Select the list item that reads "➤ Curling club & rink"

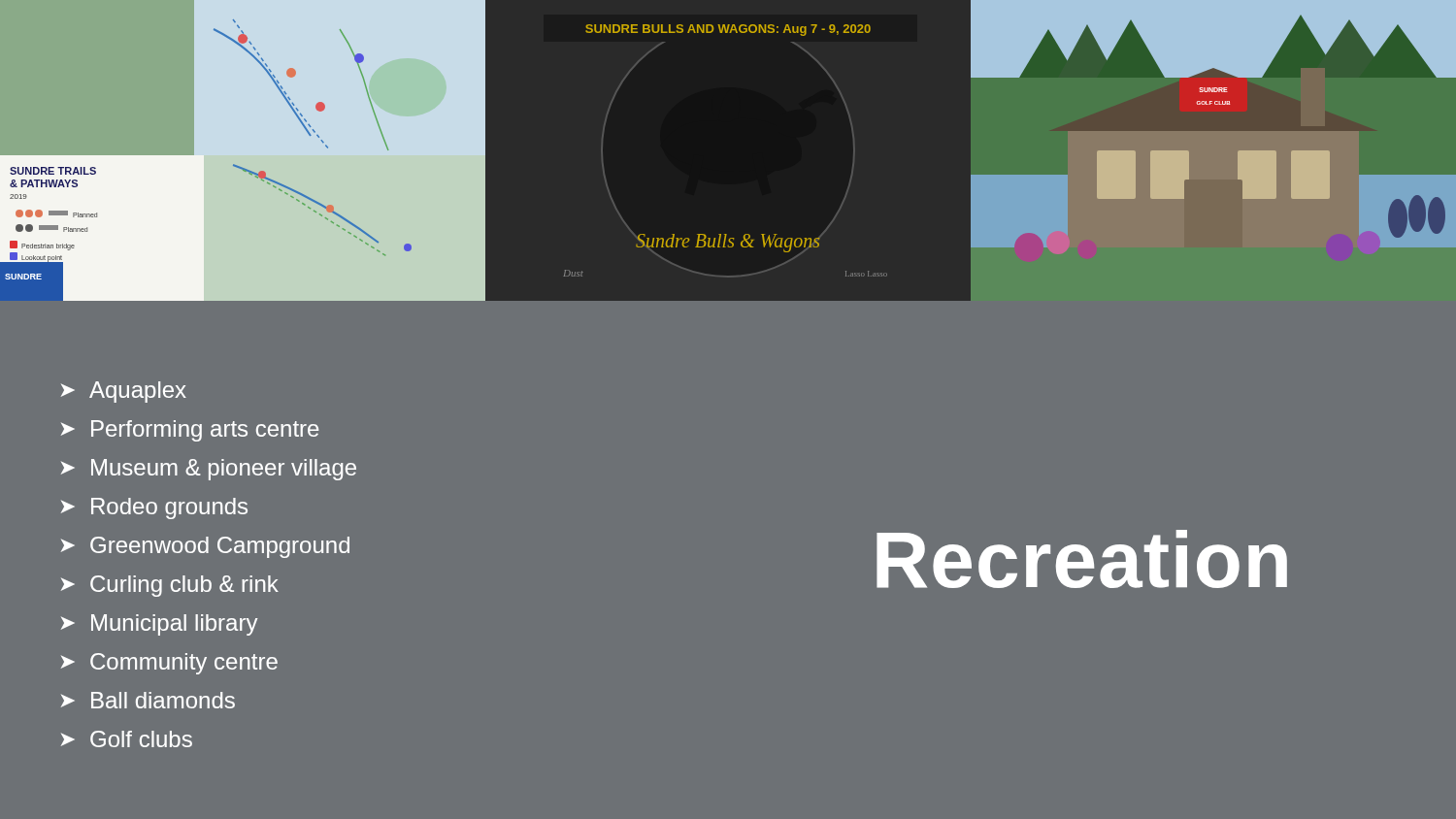tap(168, 584)
